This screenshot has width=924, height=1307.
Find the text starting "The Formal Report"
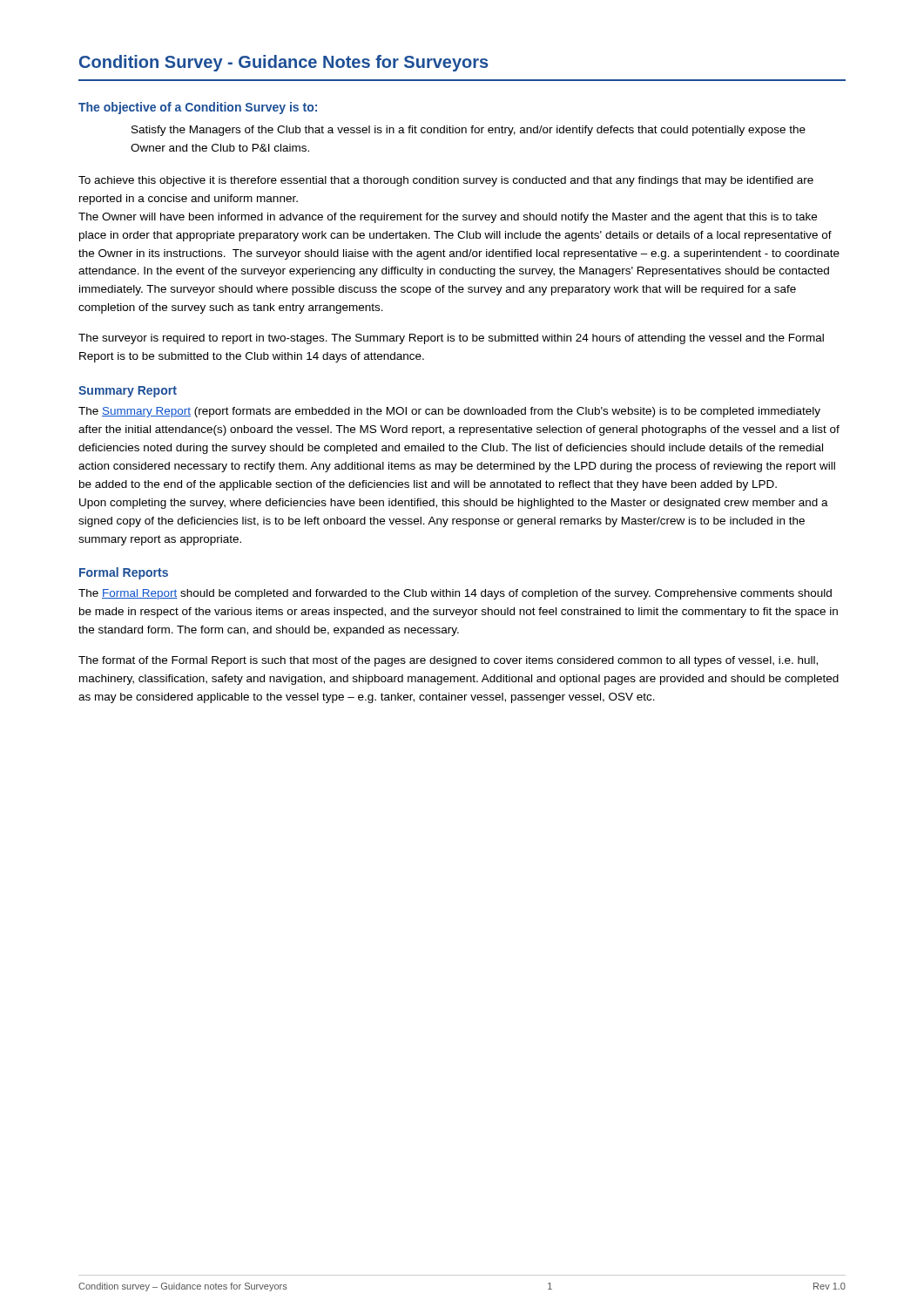(458, 612)
